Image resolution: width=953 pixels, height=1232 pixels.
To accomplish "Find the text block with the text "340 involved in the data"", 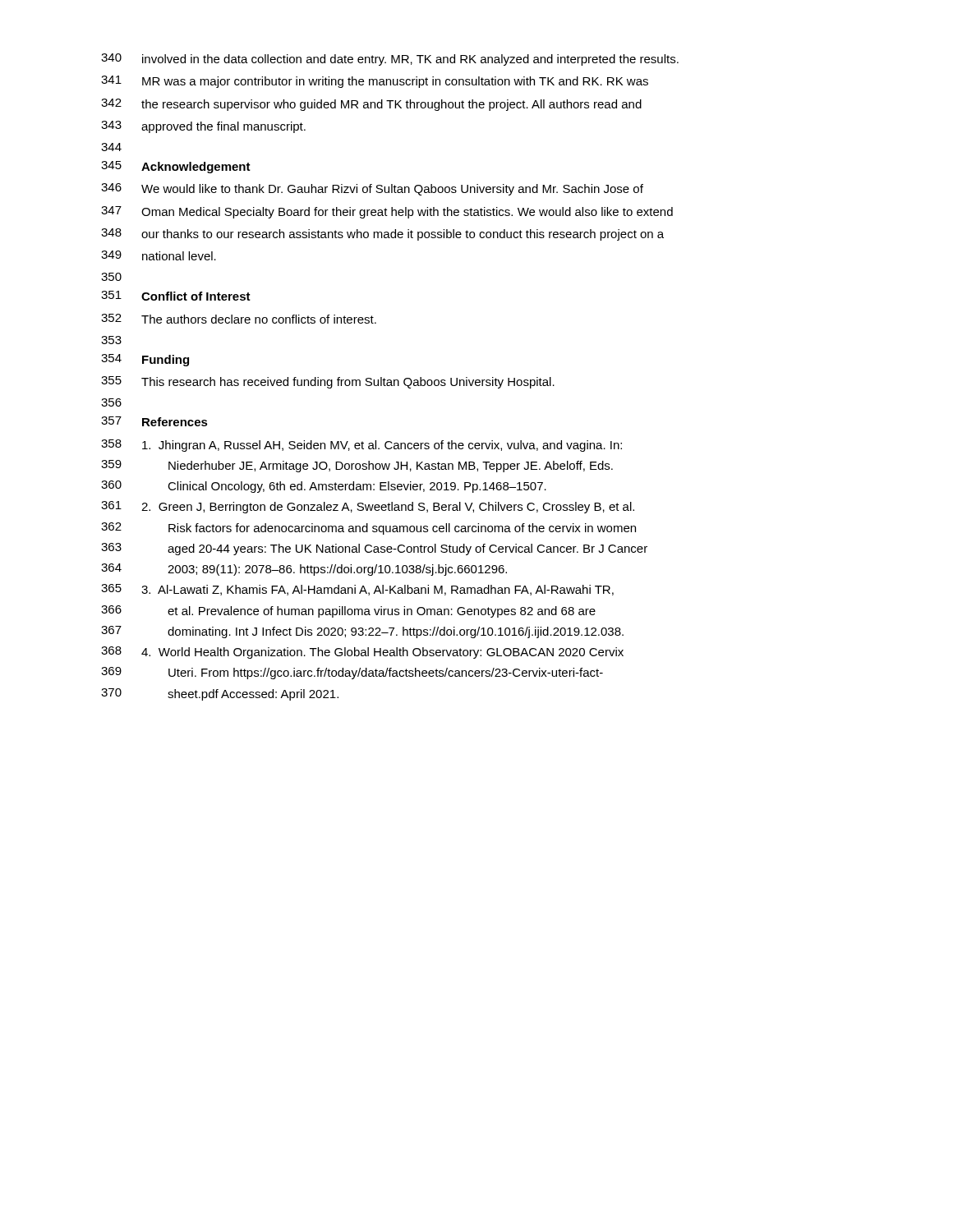I will point(464,92).
